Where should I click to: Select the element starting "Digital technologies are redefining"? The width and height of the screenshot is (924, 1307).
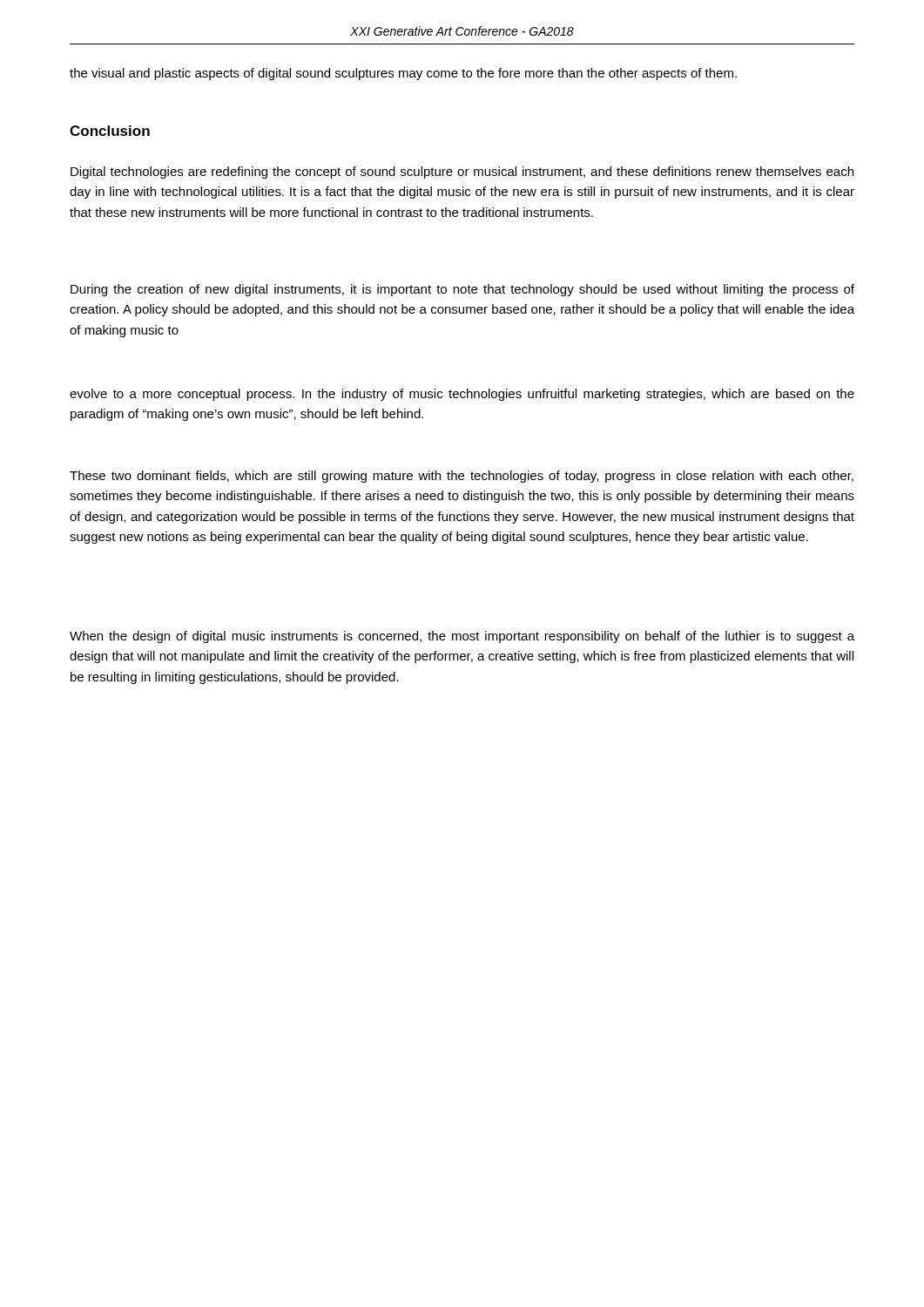point(462,191)
